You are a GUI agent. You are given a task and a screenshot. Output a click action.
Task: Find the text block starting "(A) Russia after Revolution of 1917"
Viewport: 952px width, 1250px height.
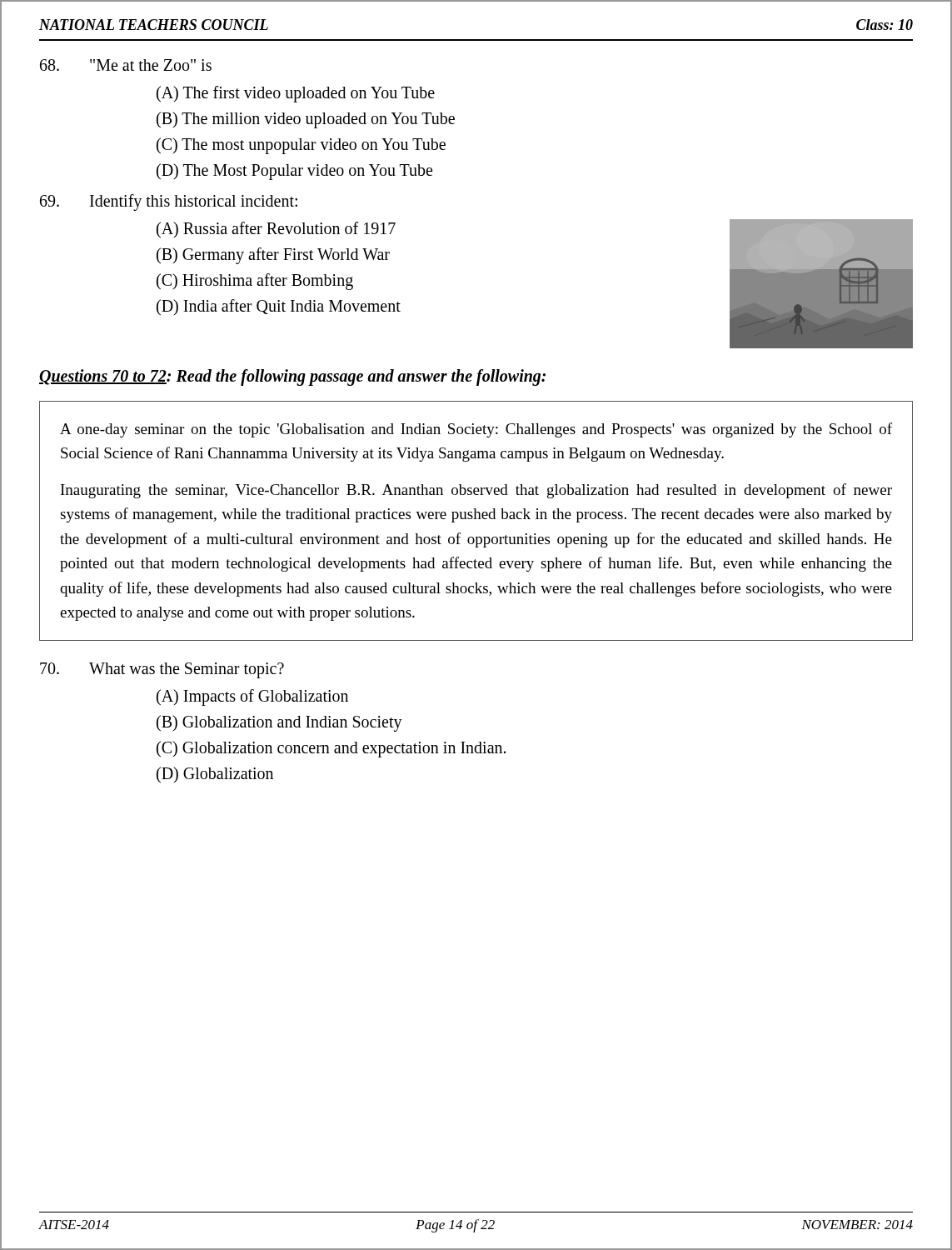coord(292,285)
